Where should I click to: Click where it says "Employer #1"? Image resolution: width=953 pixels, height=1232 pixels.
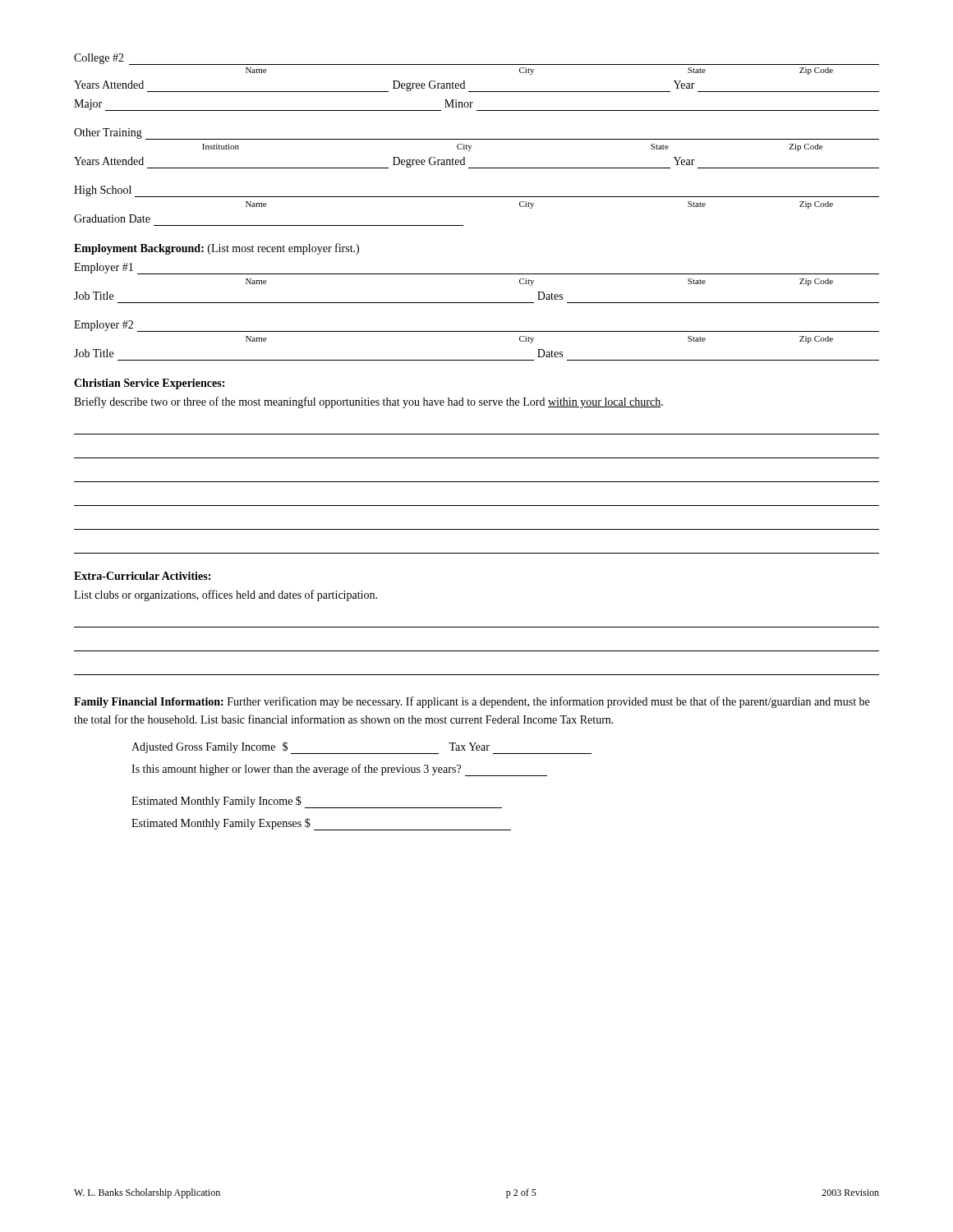tap(476, 267)
